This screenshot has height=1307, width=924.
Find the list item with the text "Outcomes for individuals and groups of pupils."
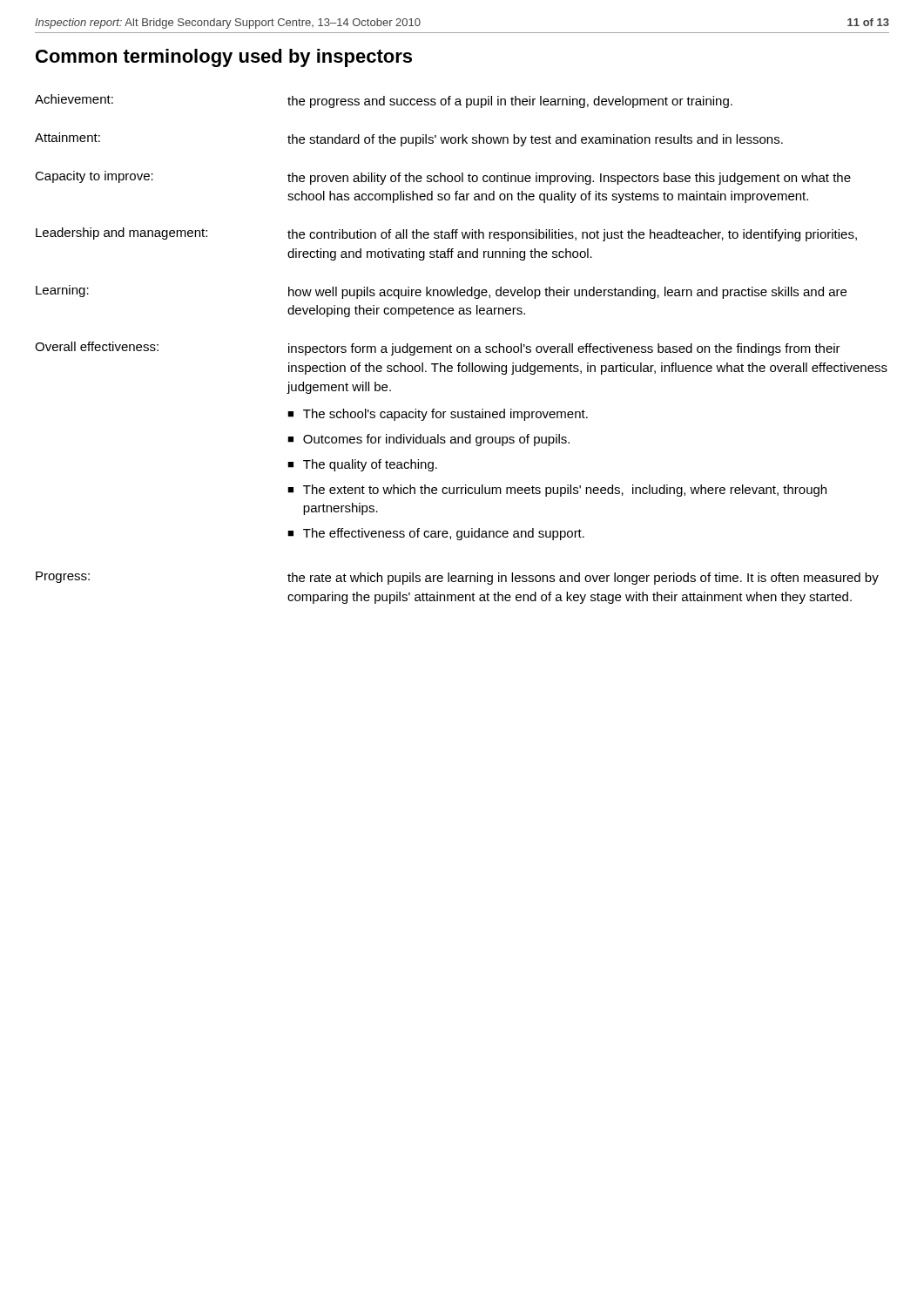(437, 439)
